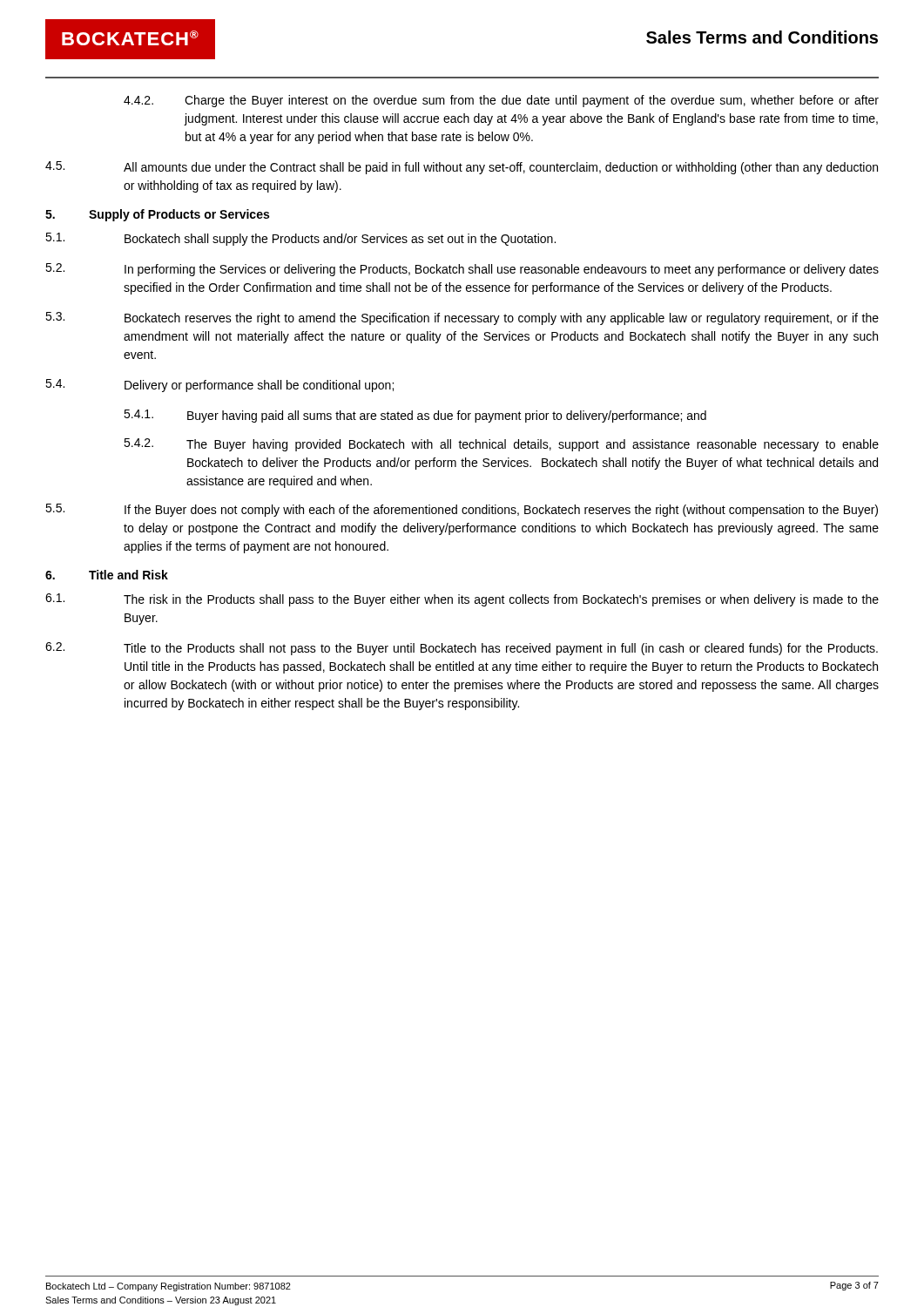
Task: Locate the list item containing "5.1. Bockatech shall supply the"
Action: pos(462,239)
